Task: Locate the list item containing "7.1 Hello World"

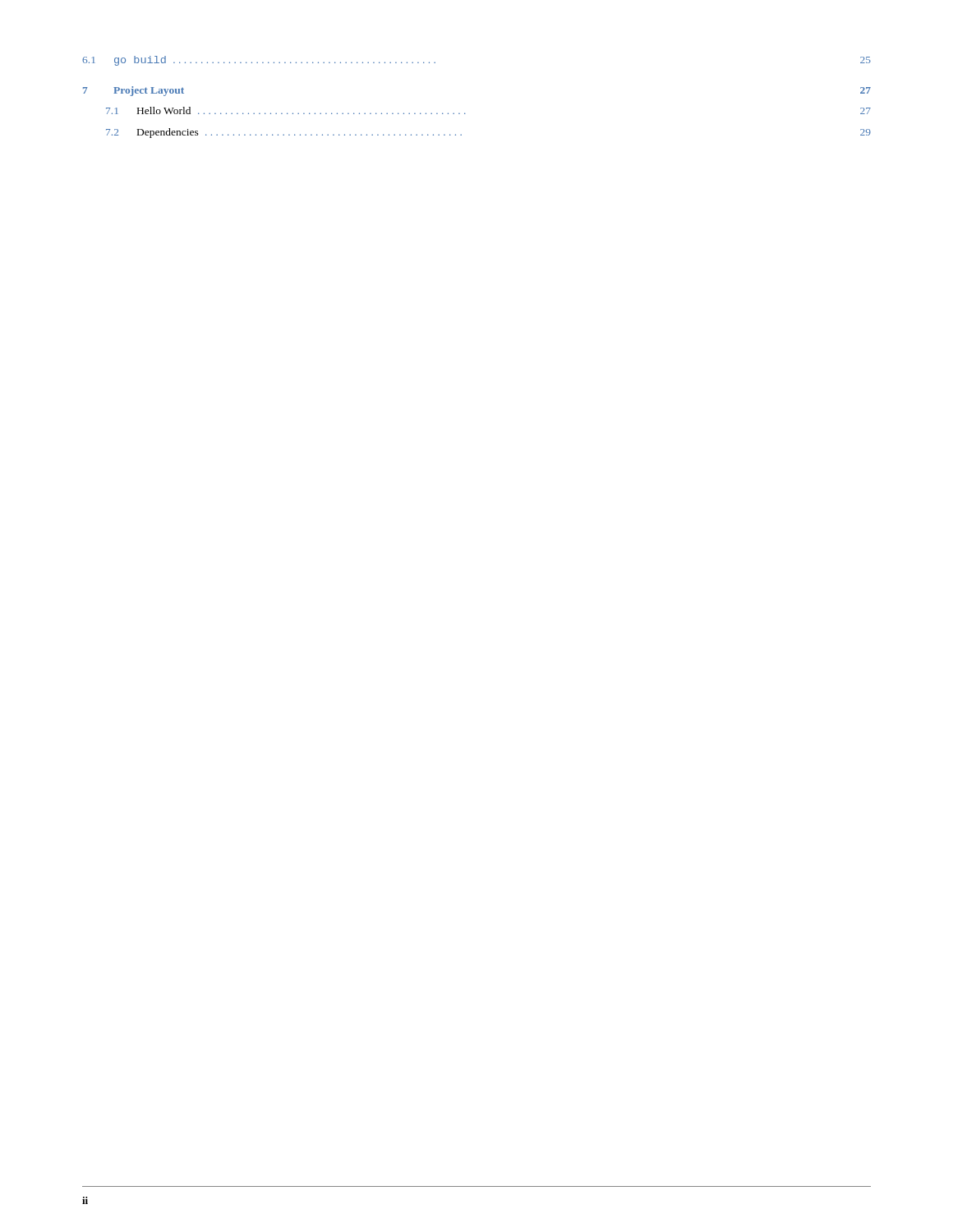Action: [476, 111]
